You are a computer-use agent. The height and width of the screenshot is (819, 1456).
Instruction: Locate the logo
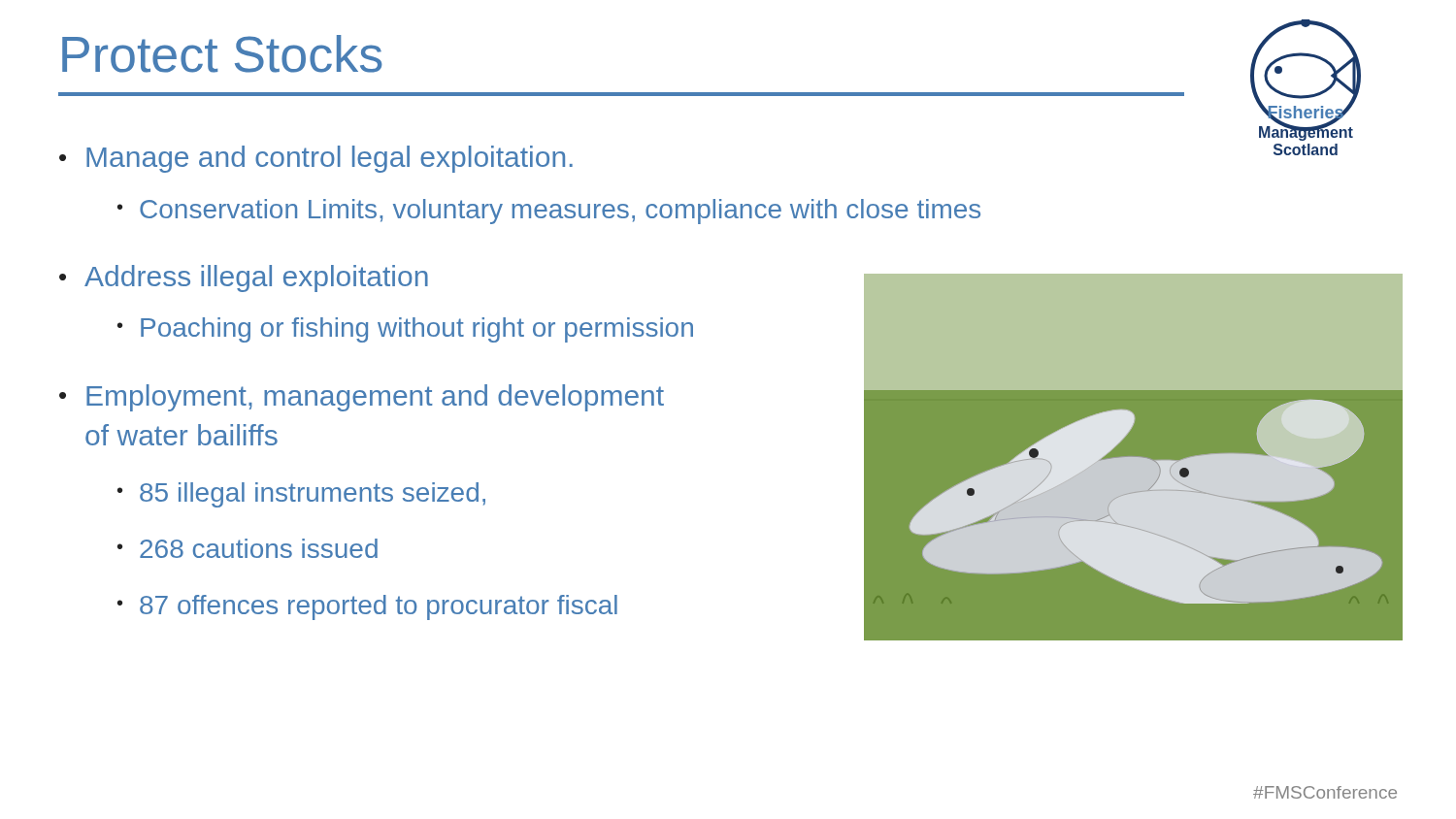[x=1306, y=89]
